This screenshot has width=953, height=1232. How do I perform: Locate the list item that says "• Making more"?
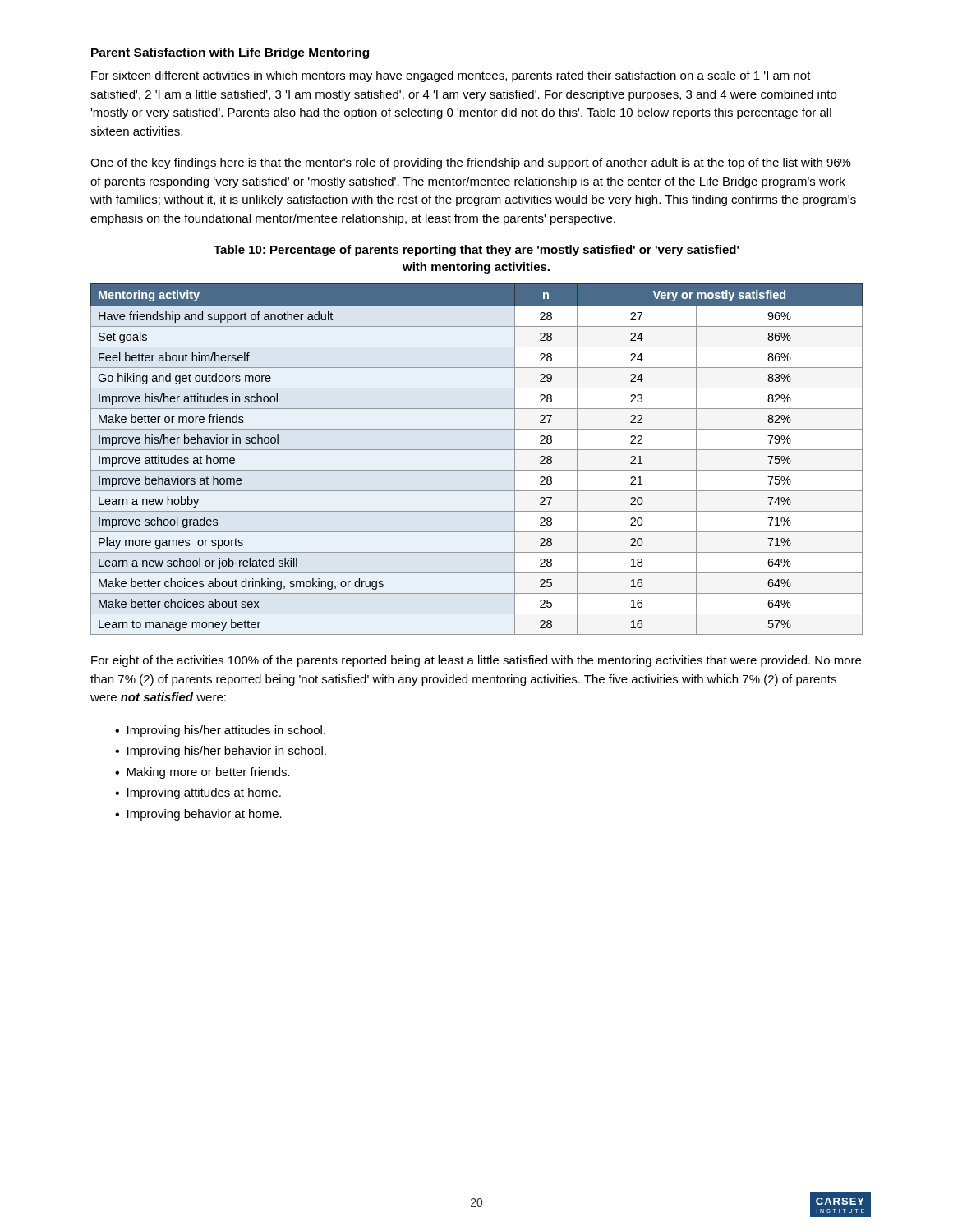[x=203, y=772]
